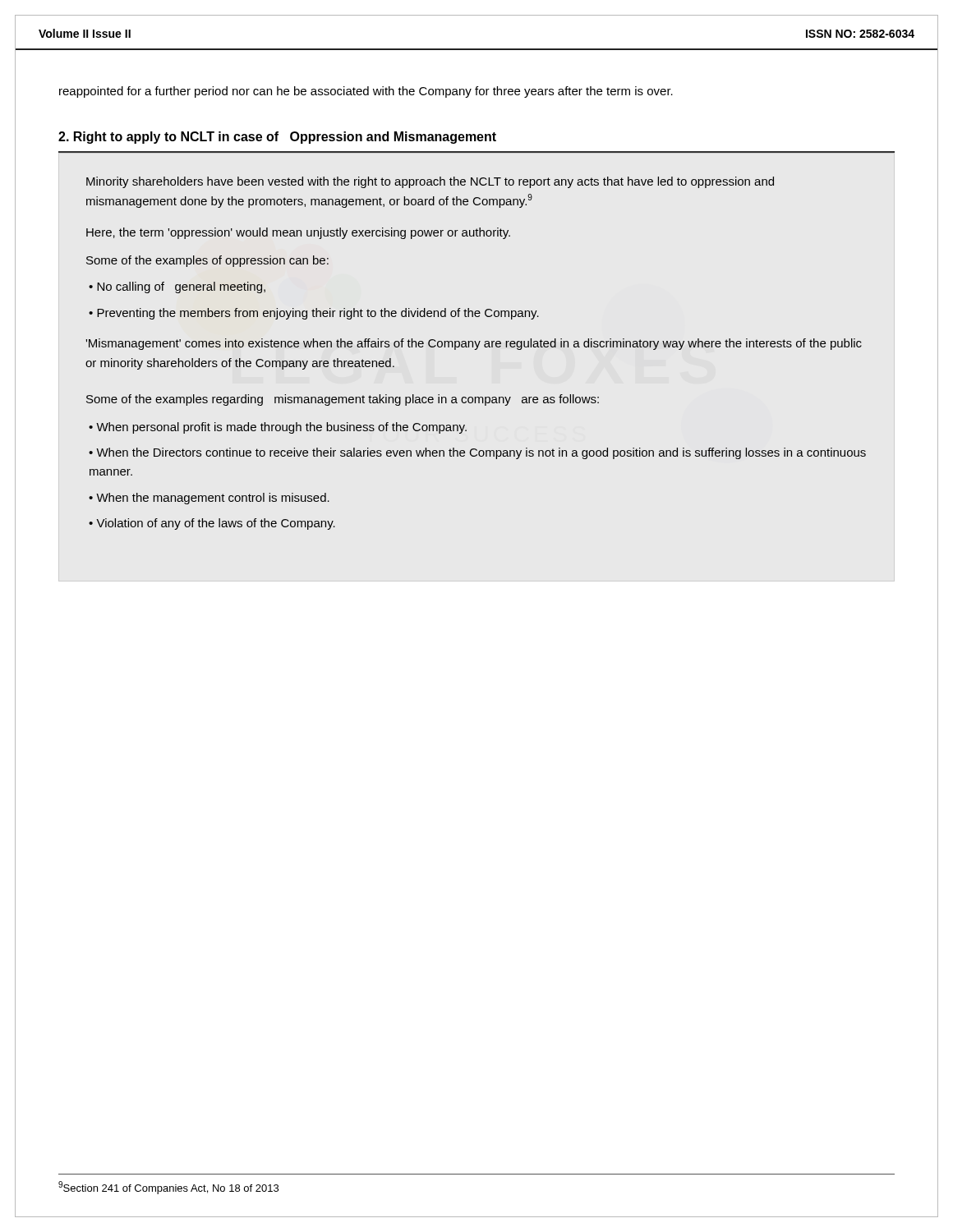
Task: Where is the passage that starts "Some of the examples regarding"?
Action: 343,399
